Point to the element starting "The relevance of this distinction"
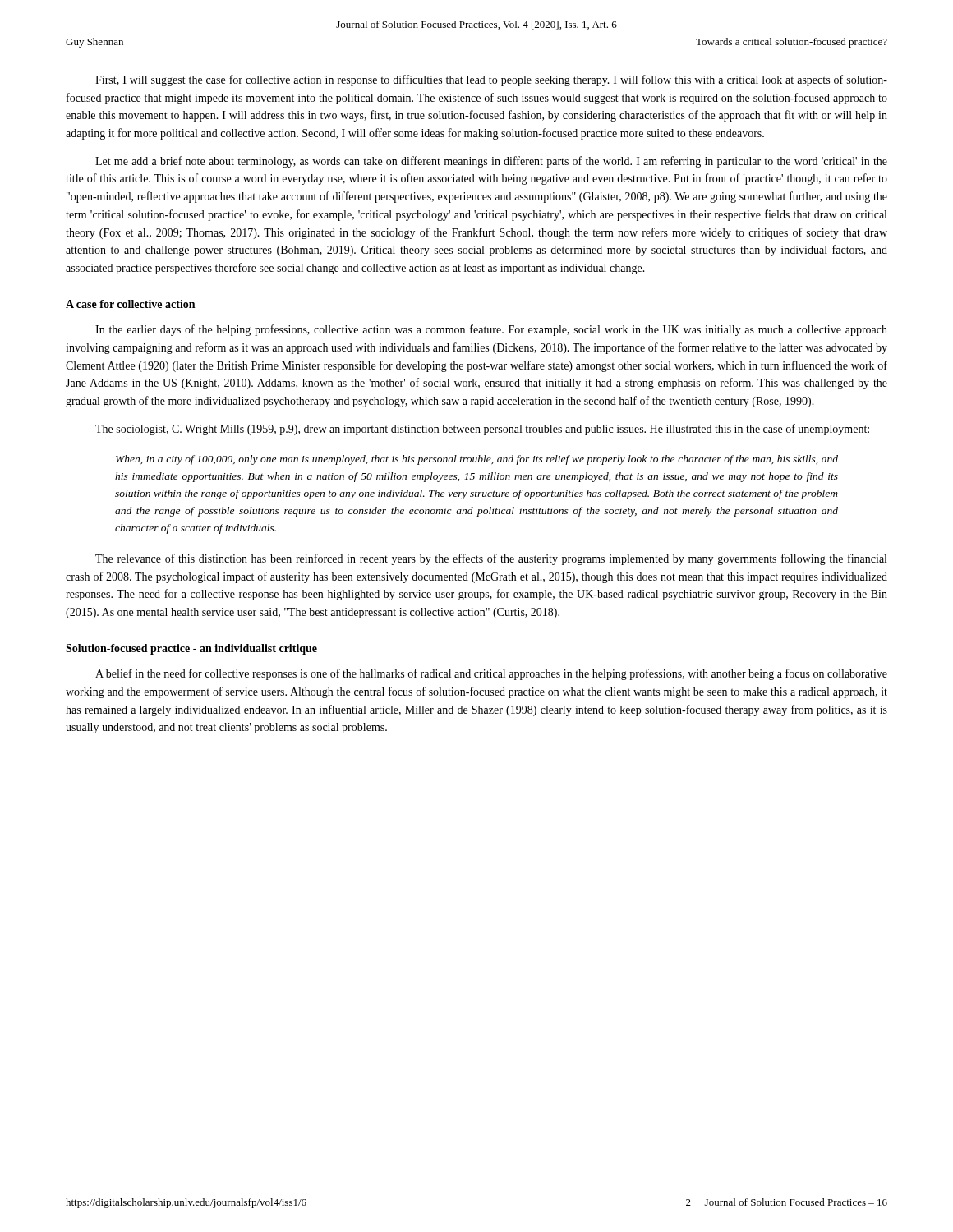The image size is (953, 1232). pyautogui.click(x=476, y=586)
